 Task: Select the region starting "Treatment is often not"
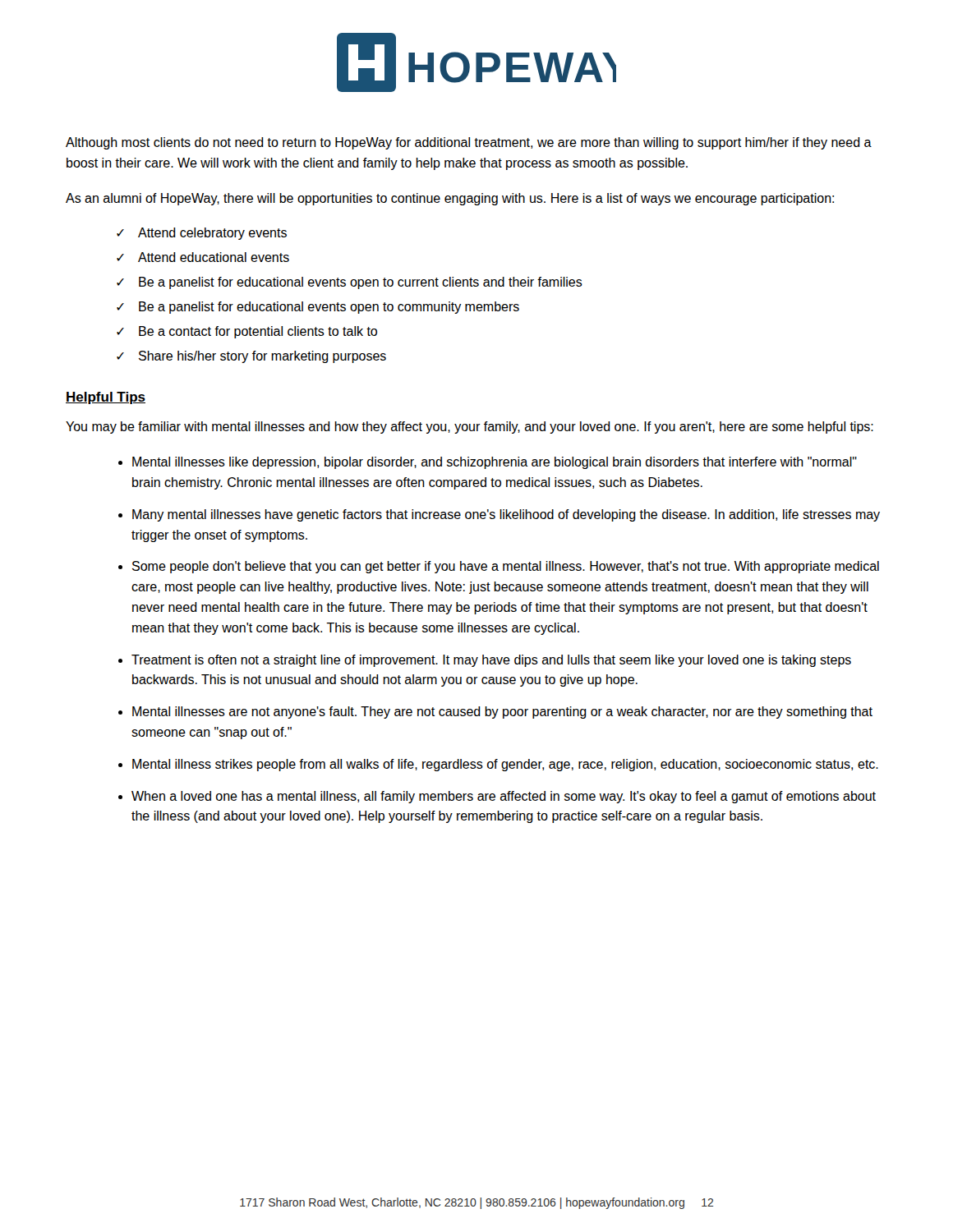pyautogui.click(x=491, y=670)
